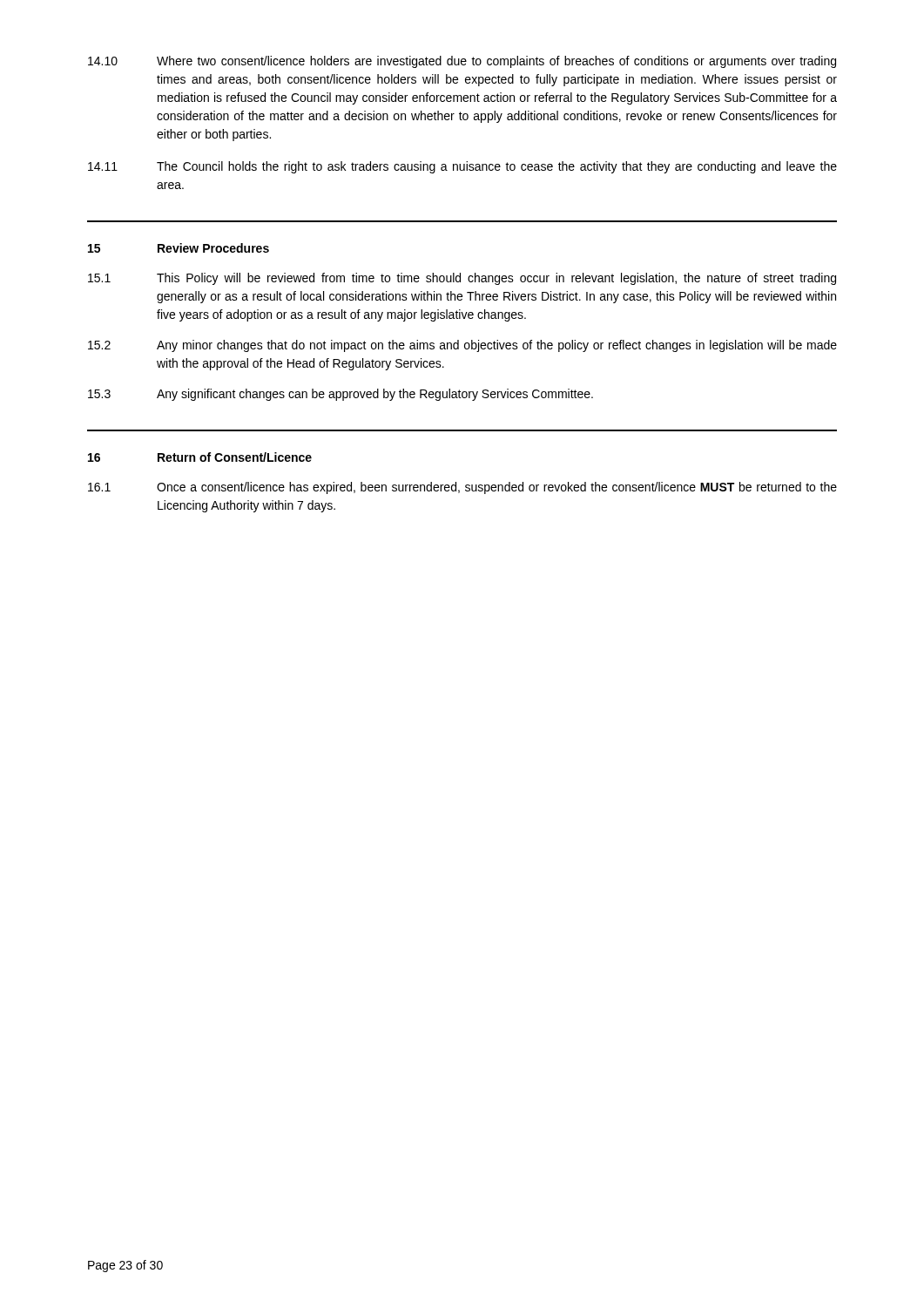Image resolution: width=924 pixels, height=1307 pixels.
Task: Find the section header containing "15 Review Procedures"
Action: (x=178, y=248)
